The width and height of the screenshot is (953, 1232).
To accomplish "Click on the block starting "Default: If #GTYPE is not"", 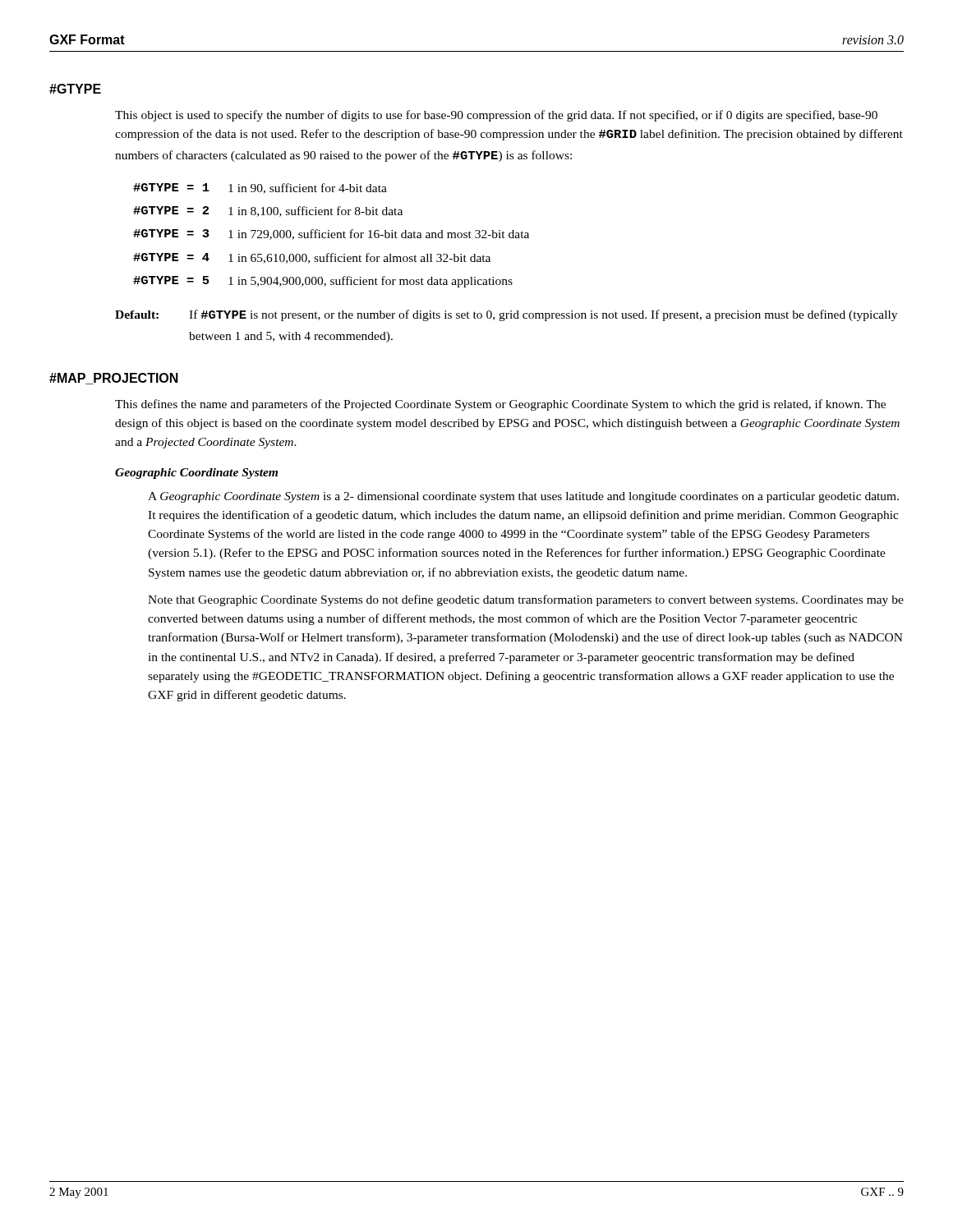I will pyautogui.click(x=509, y=325).
